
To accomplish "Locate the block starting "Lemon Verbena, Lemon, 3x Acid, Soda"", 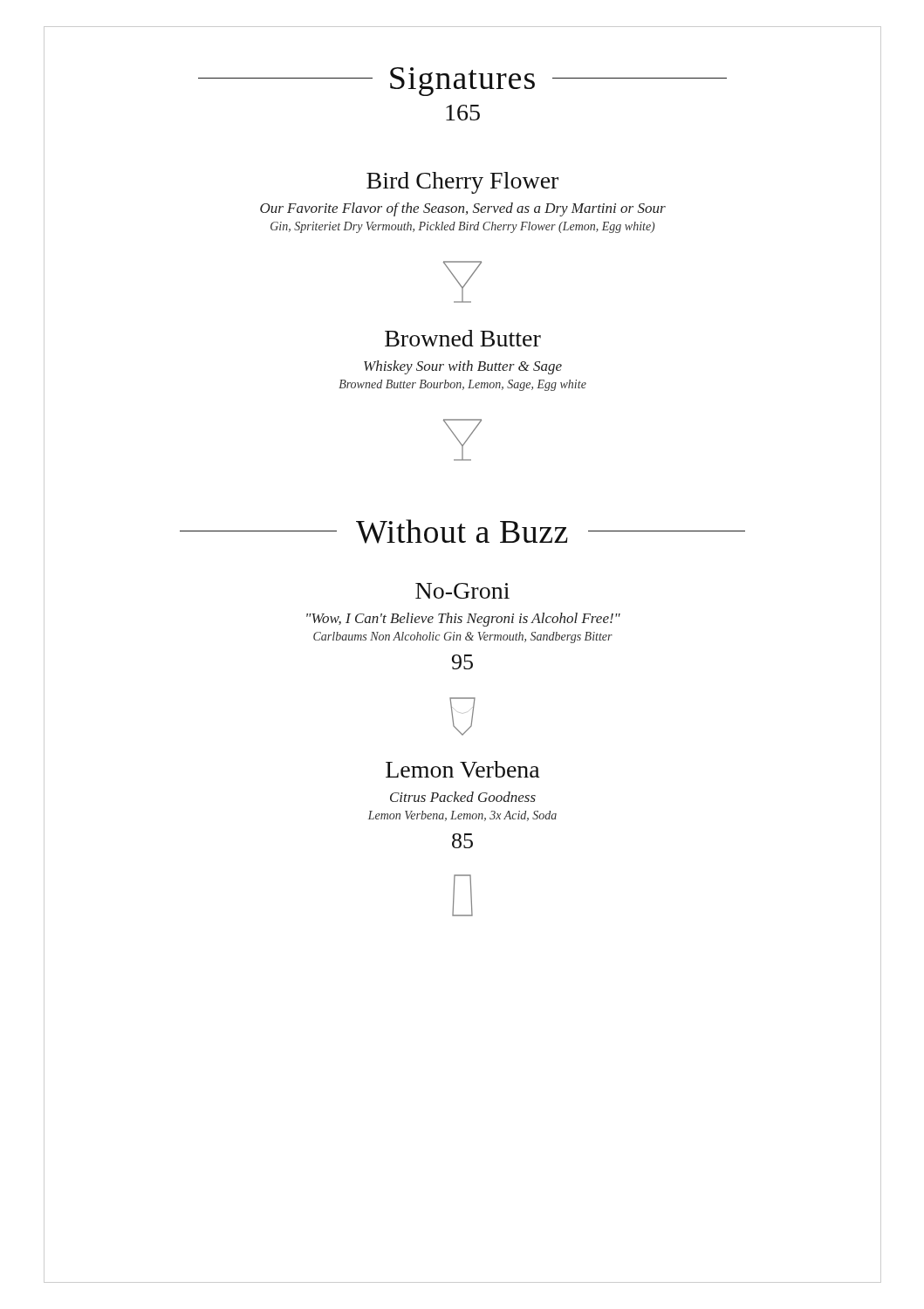I will pos(462,815).
